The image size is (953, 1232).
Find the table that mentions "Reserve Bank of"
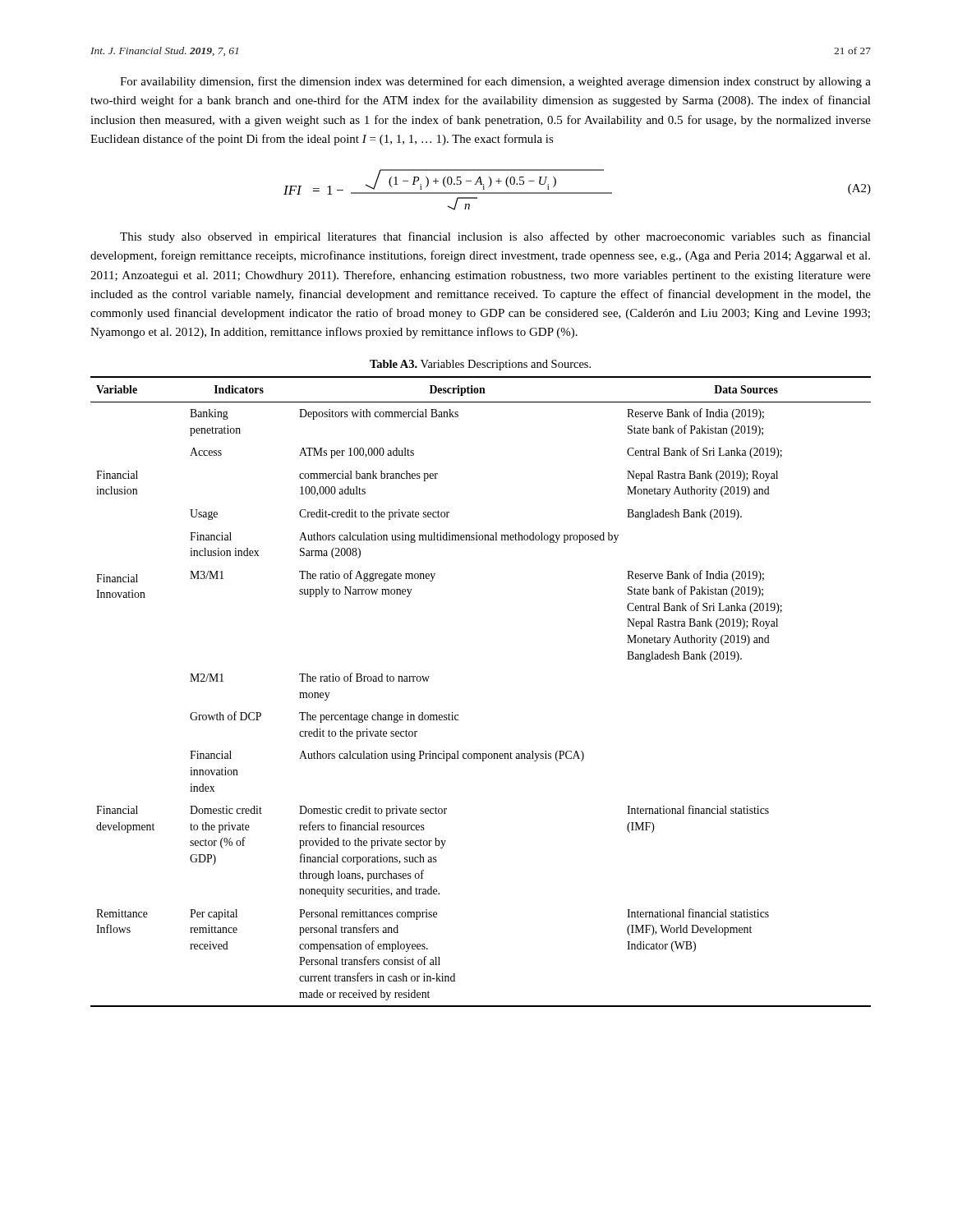pos(481,691)
